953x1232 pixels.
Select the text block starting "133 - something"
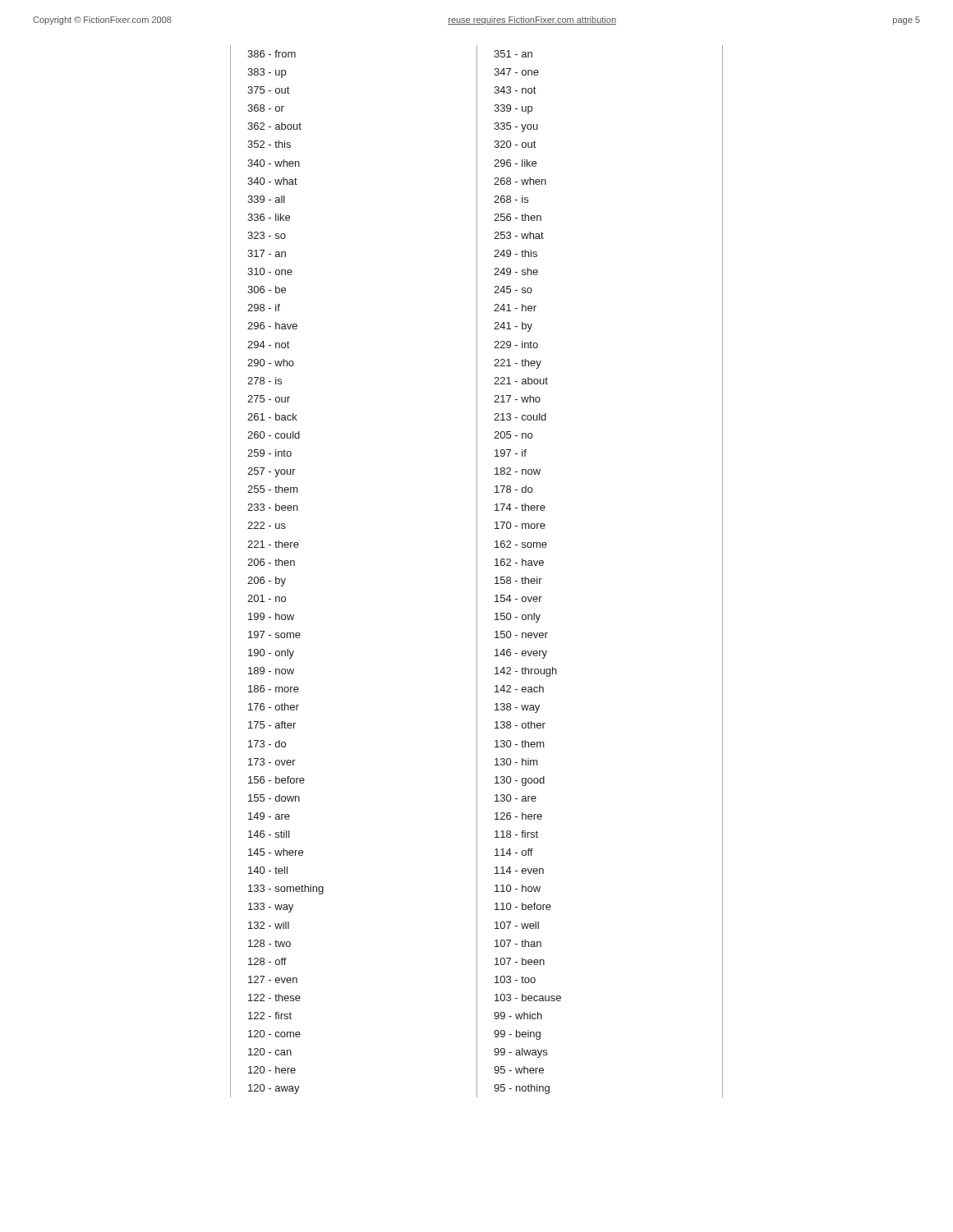pyautogui.click(x=286, y=889)
